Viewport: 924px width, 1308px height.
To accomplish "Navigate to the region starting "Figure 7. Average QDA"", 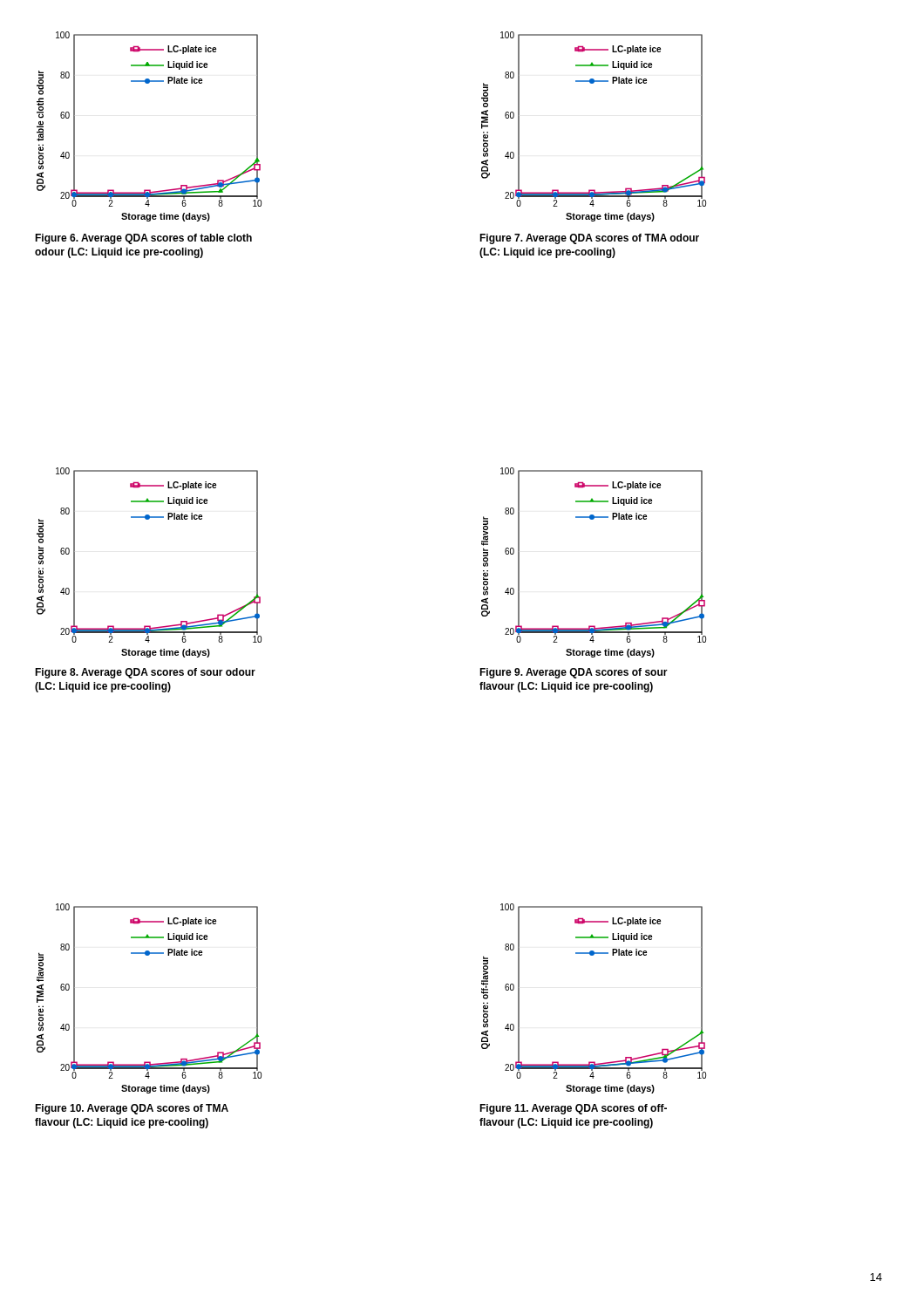I will click(589, 245).
